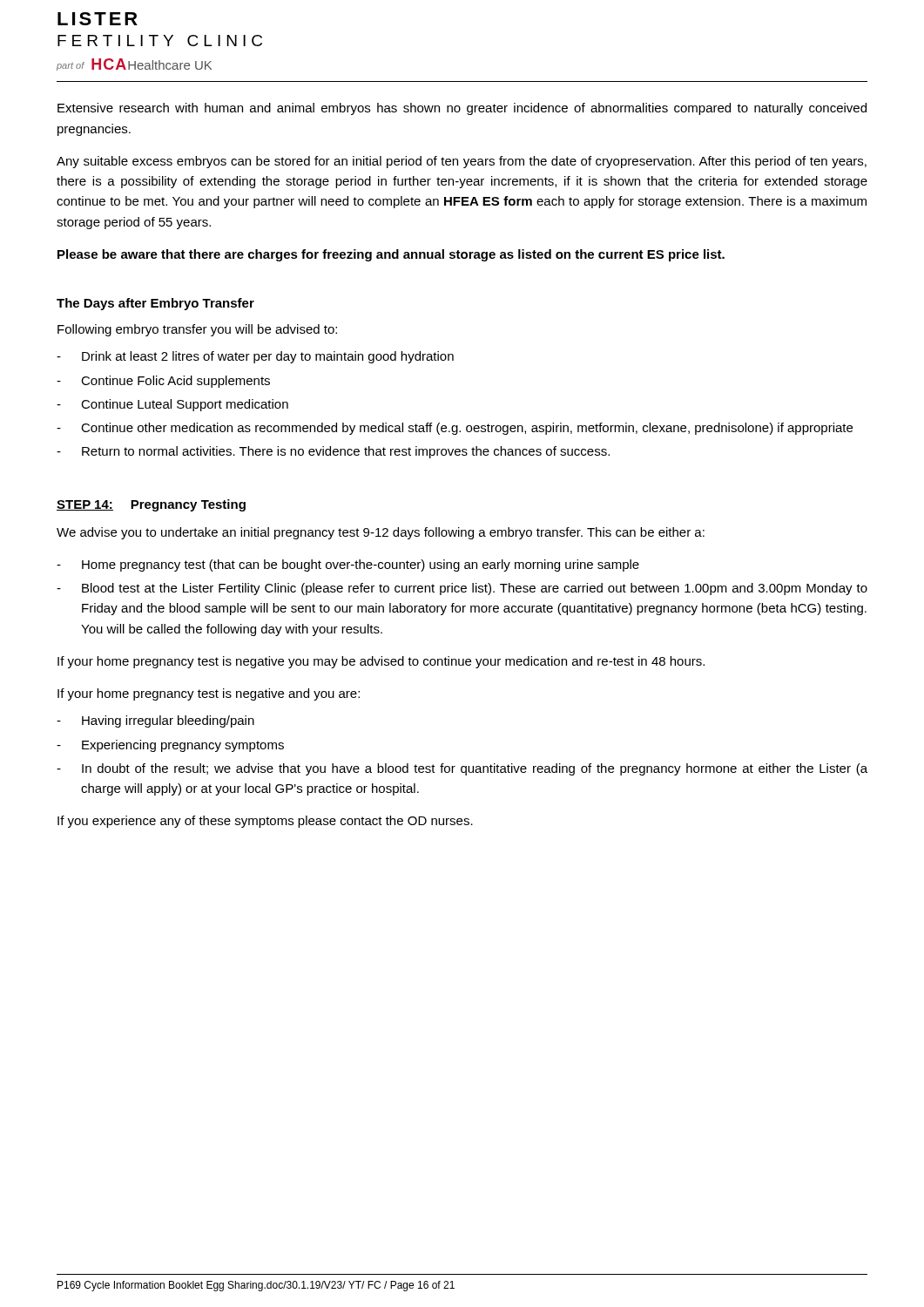924x1307 pixels.
Task: Select the text starting "- Experiencing pregnancy symptoms"
Action: pyautogui.click(x=170, y=746)
